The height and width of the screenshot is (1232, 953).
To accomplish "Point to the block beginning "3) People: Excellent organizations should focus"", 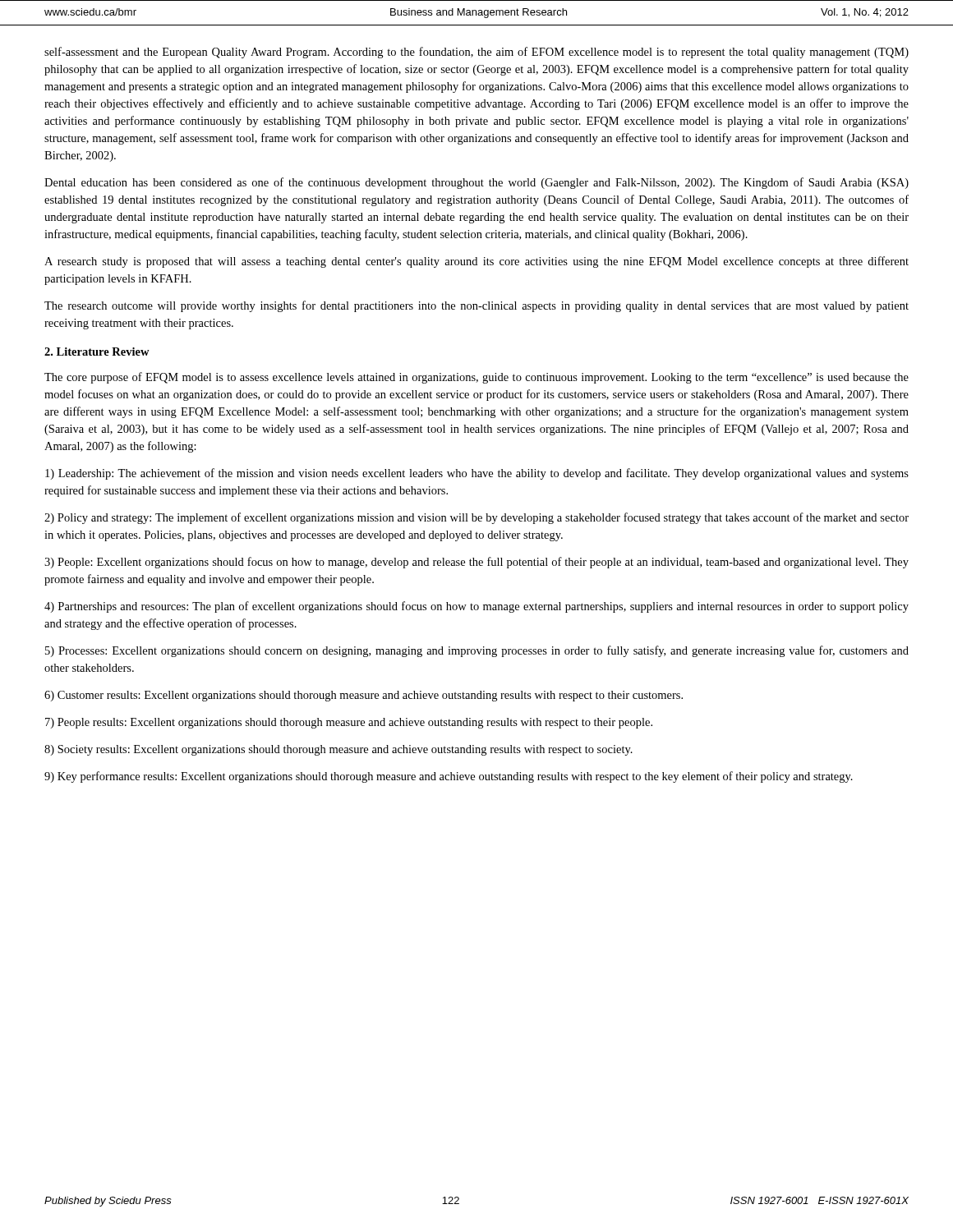I will [x=476, y=571].
